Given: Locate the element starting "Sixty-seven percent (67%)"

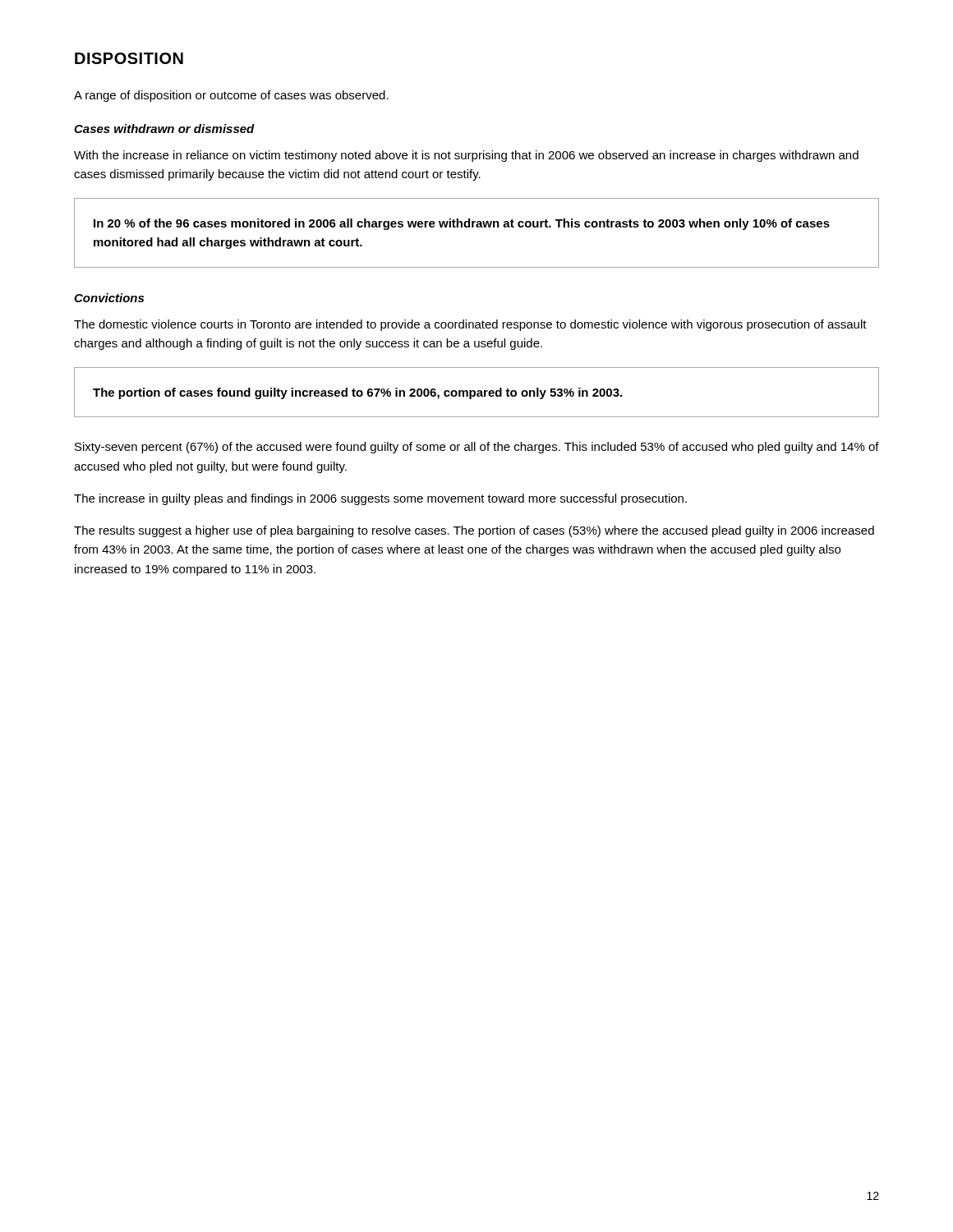Looking at the screenshot, I should [476, 456].
